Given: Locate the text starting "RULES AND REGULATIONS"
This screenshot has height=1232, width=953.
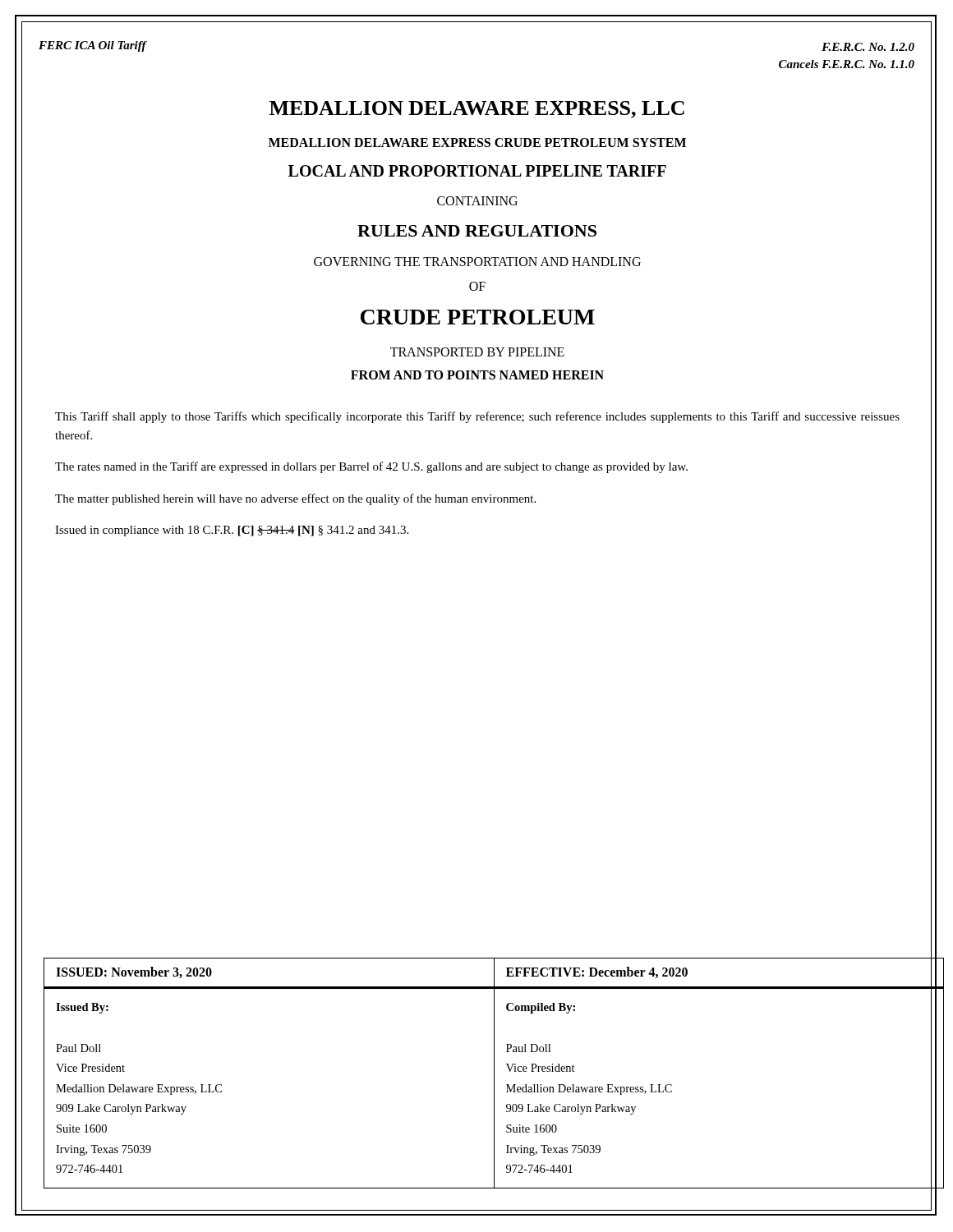Looking at the screenshot, I should coord(477,230).
